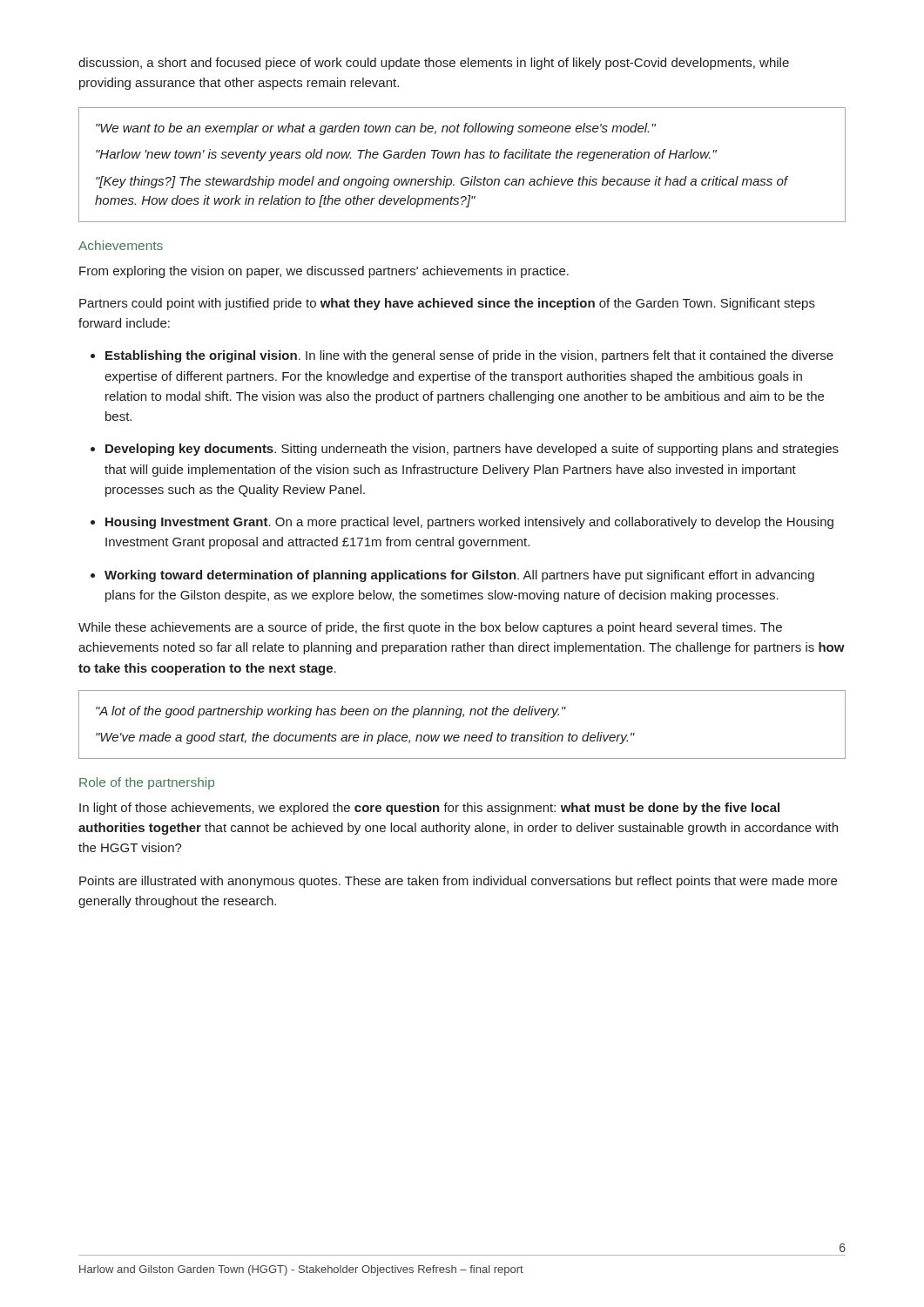The width and height of the screenshot is (924, 1307).
Task: Navigate to the passage starting "Role of the"
Action: tap(147, 783)
